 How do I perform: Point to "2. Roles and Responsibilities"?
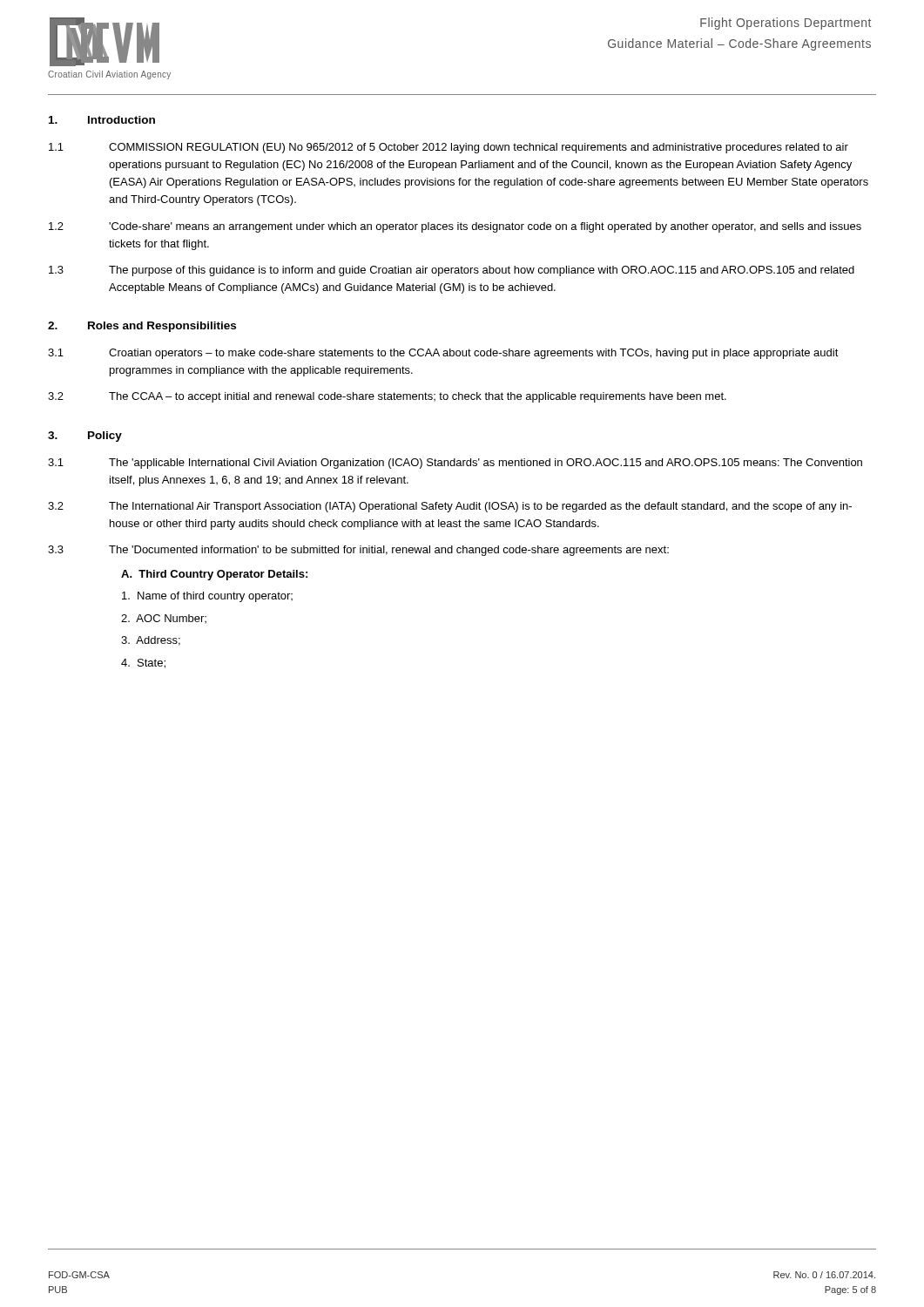(142, 326)
